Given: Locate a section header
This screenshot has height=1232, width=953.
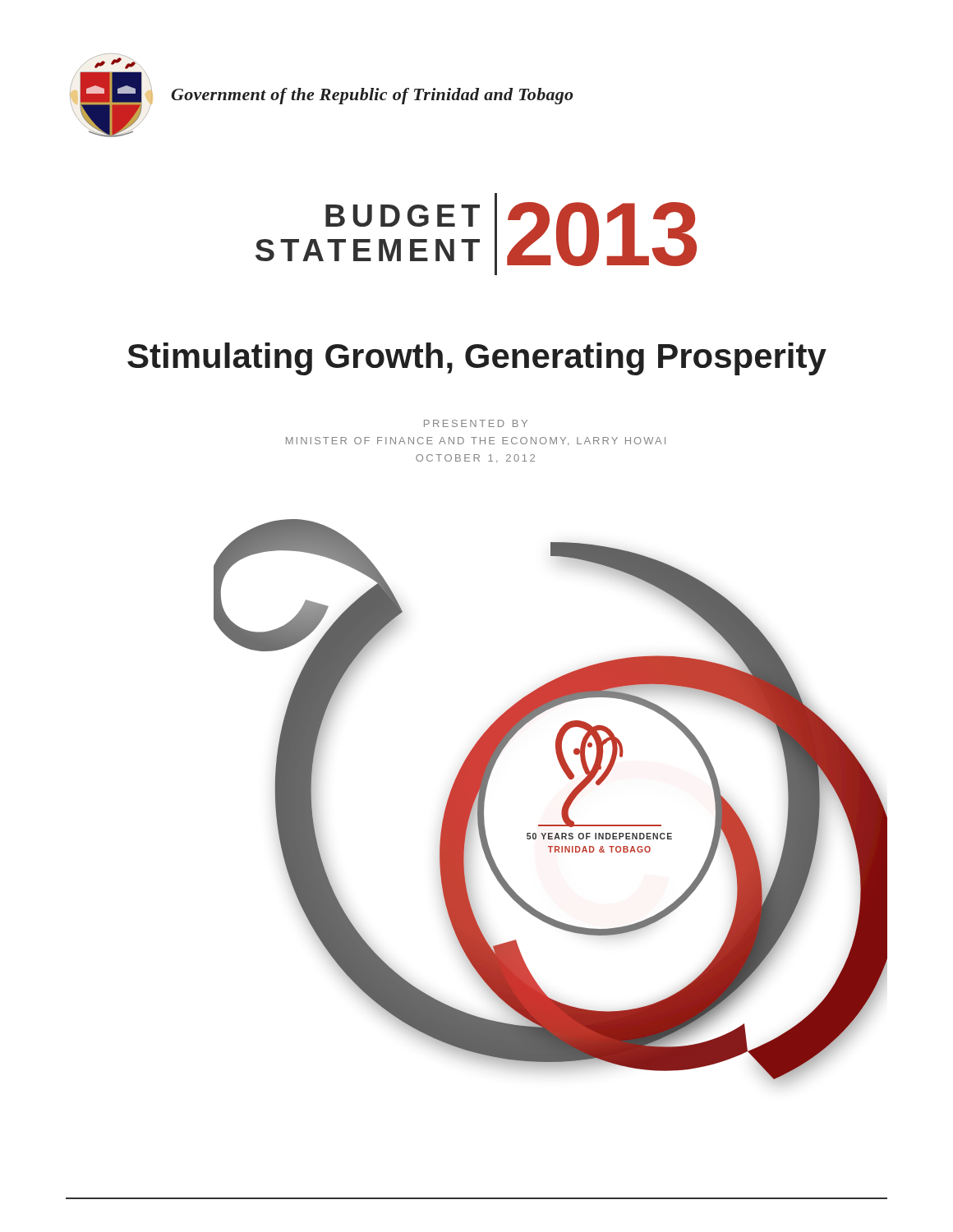Looking at the screenshot, I should (x=476, y=356).
